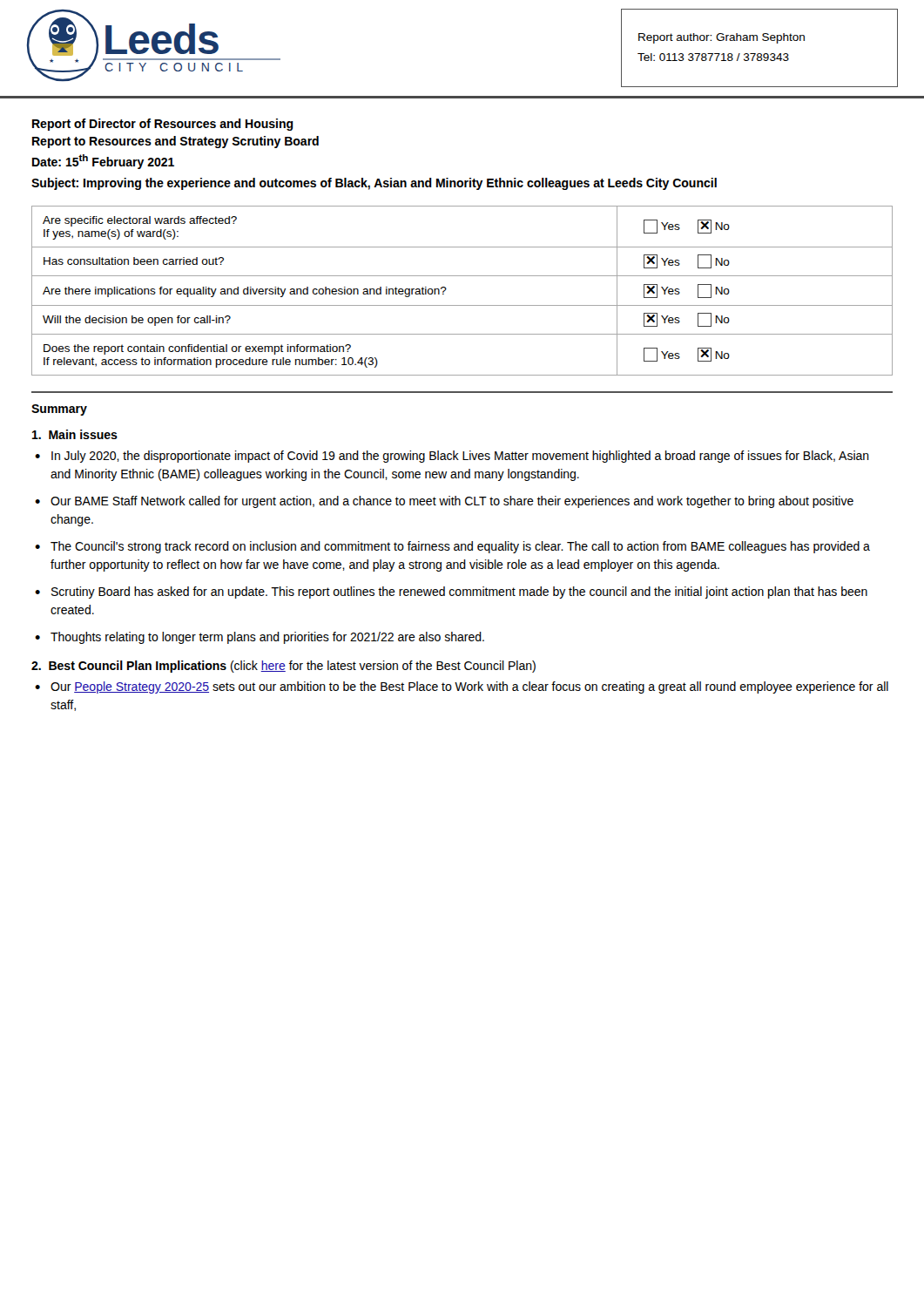Find the element starting "Thoughts relating to longer term plans and priorities"

point(268,637)
